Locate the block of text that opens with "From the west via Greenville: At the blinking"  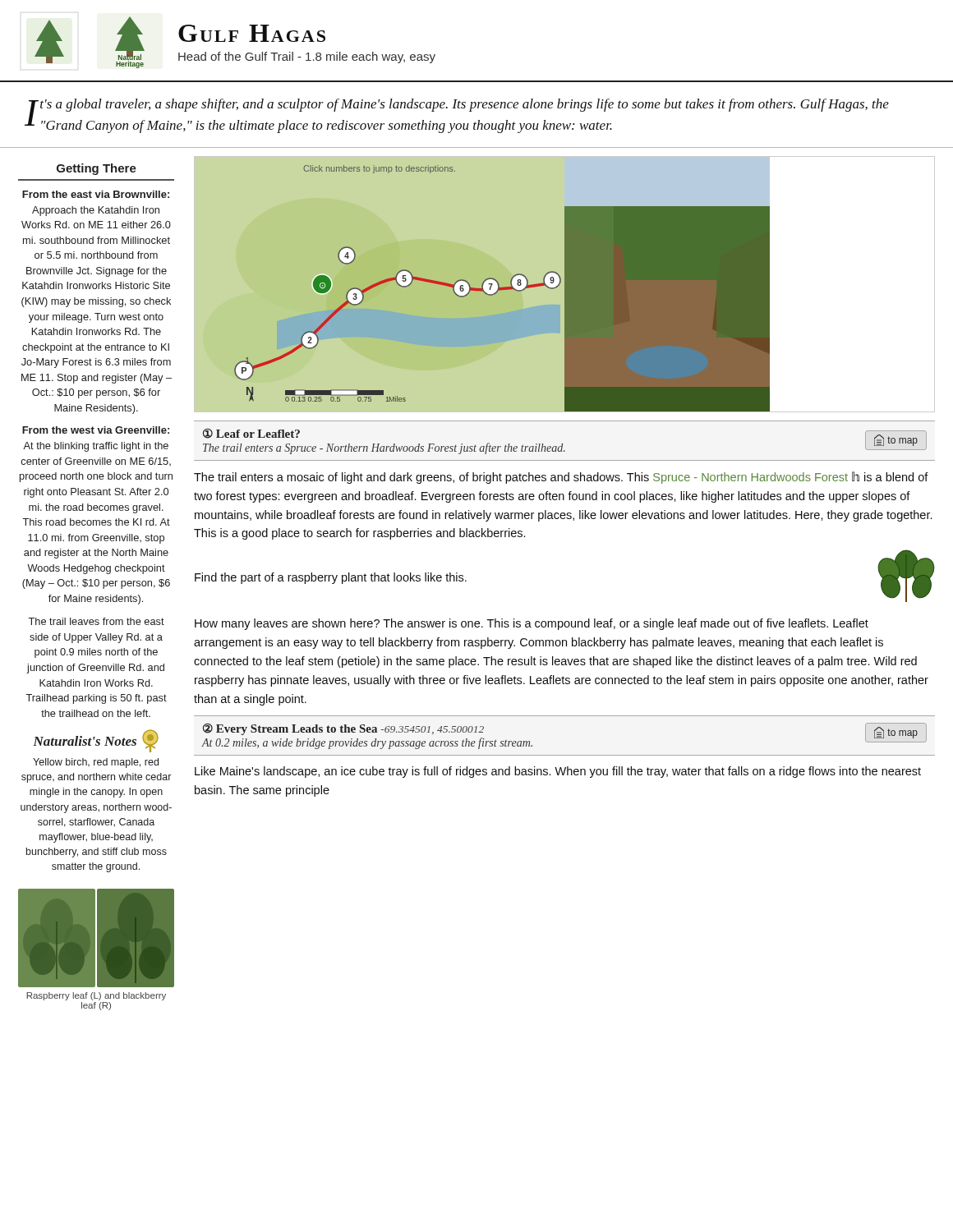[x=96, y=515]
